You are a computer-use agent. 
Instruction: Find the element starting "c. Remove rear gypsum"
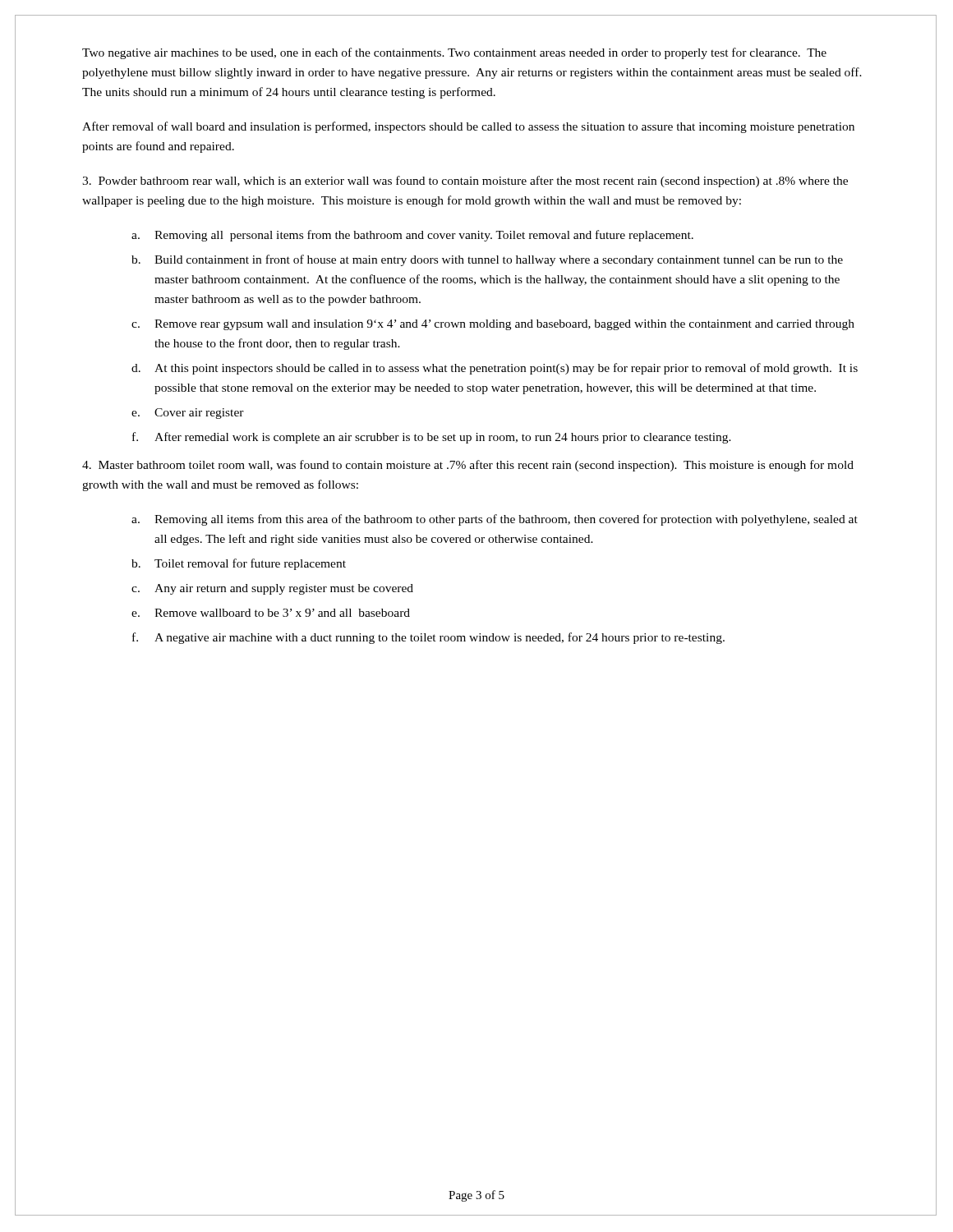click(501, 334)
